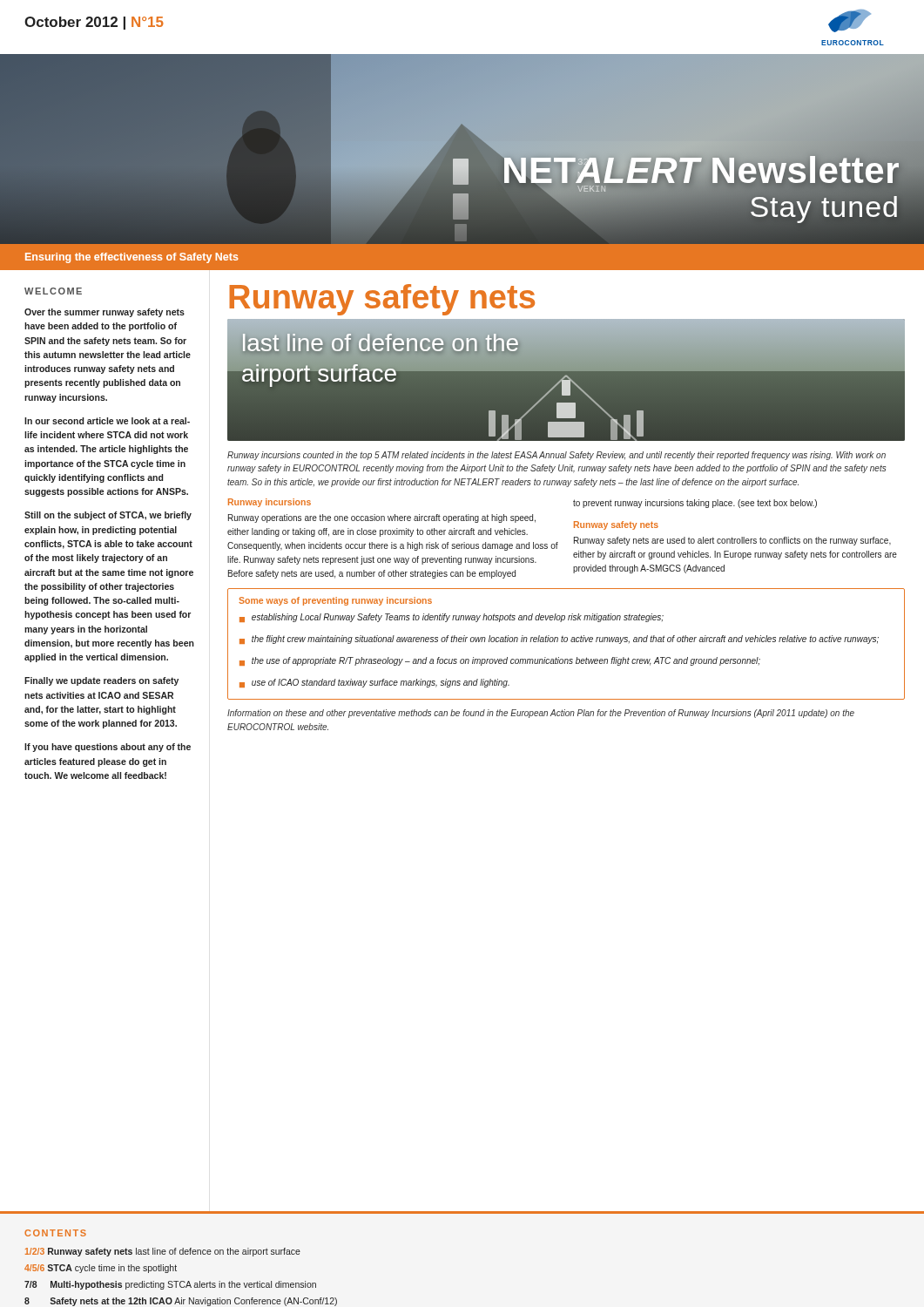
Task: Click on the illustration
Action: pyautogui.click(x=462, y=149)
